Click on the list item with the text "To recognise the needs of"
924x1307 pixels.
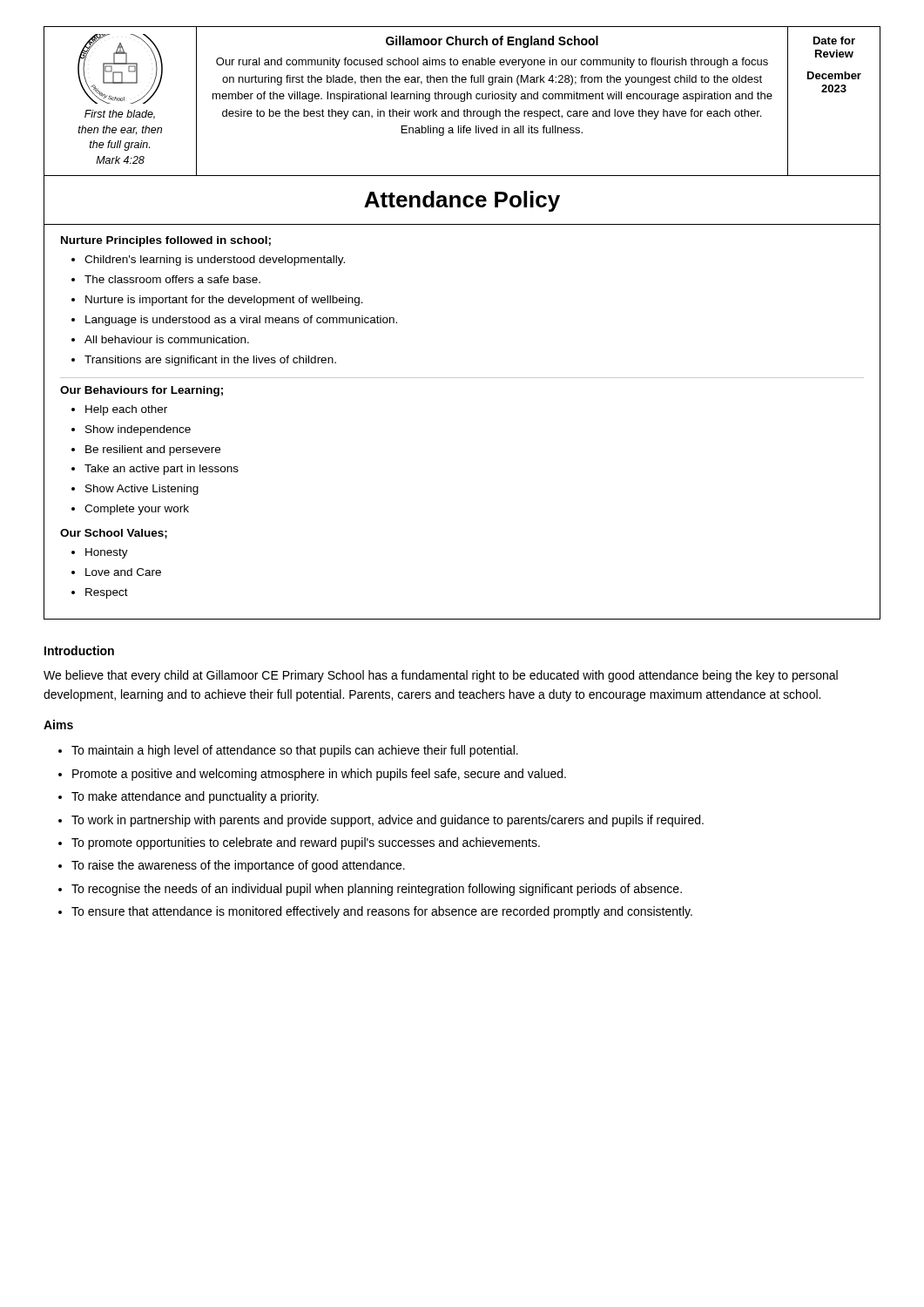[x=377, y=889]
